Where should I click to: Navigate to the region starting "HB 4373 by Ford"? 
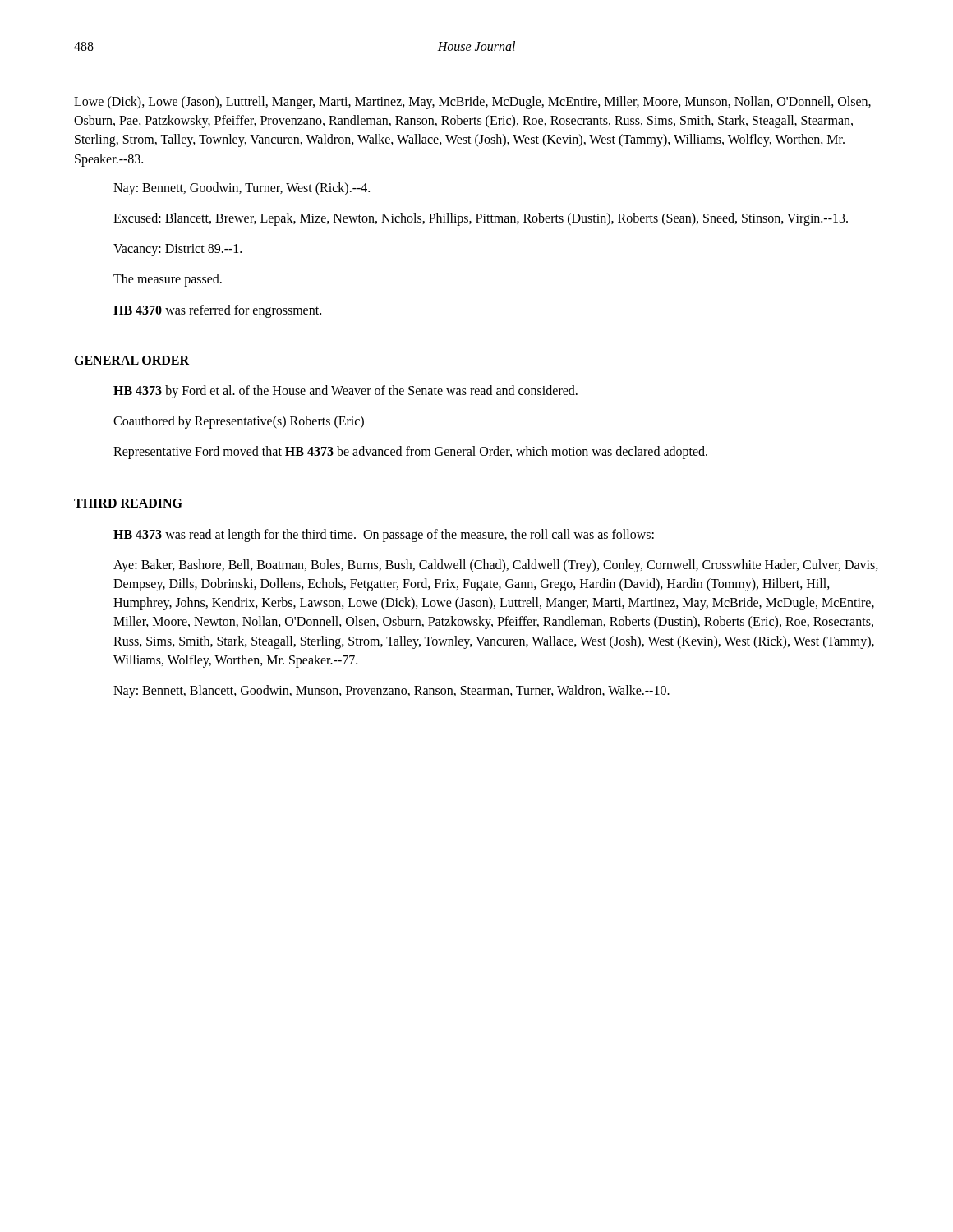point(496,390)
